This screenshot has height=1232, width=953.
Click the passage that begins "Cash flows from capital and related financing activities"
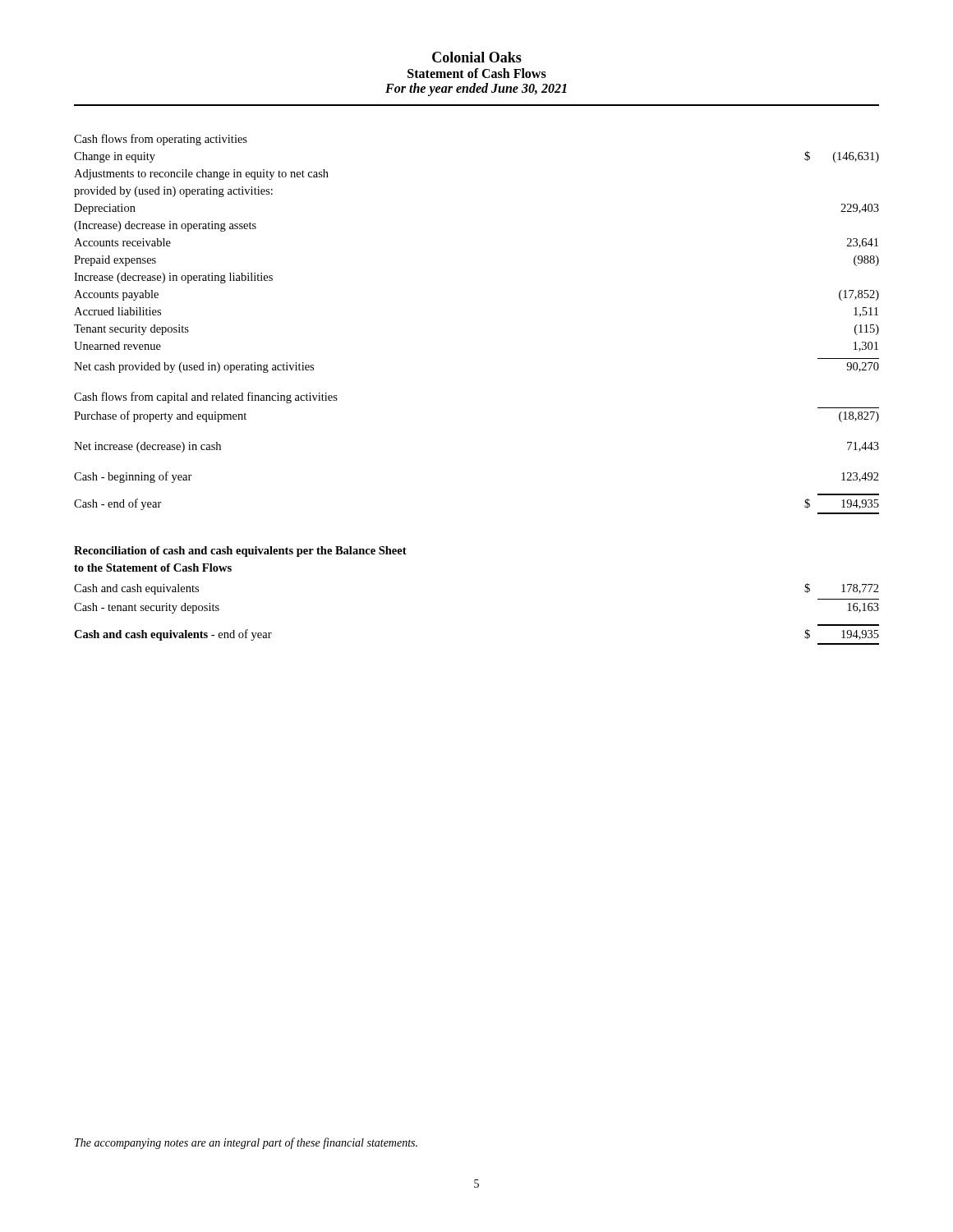[206, 398]
